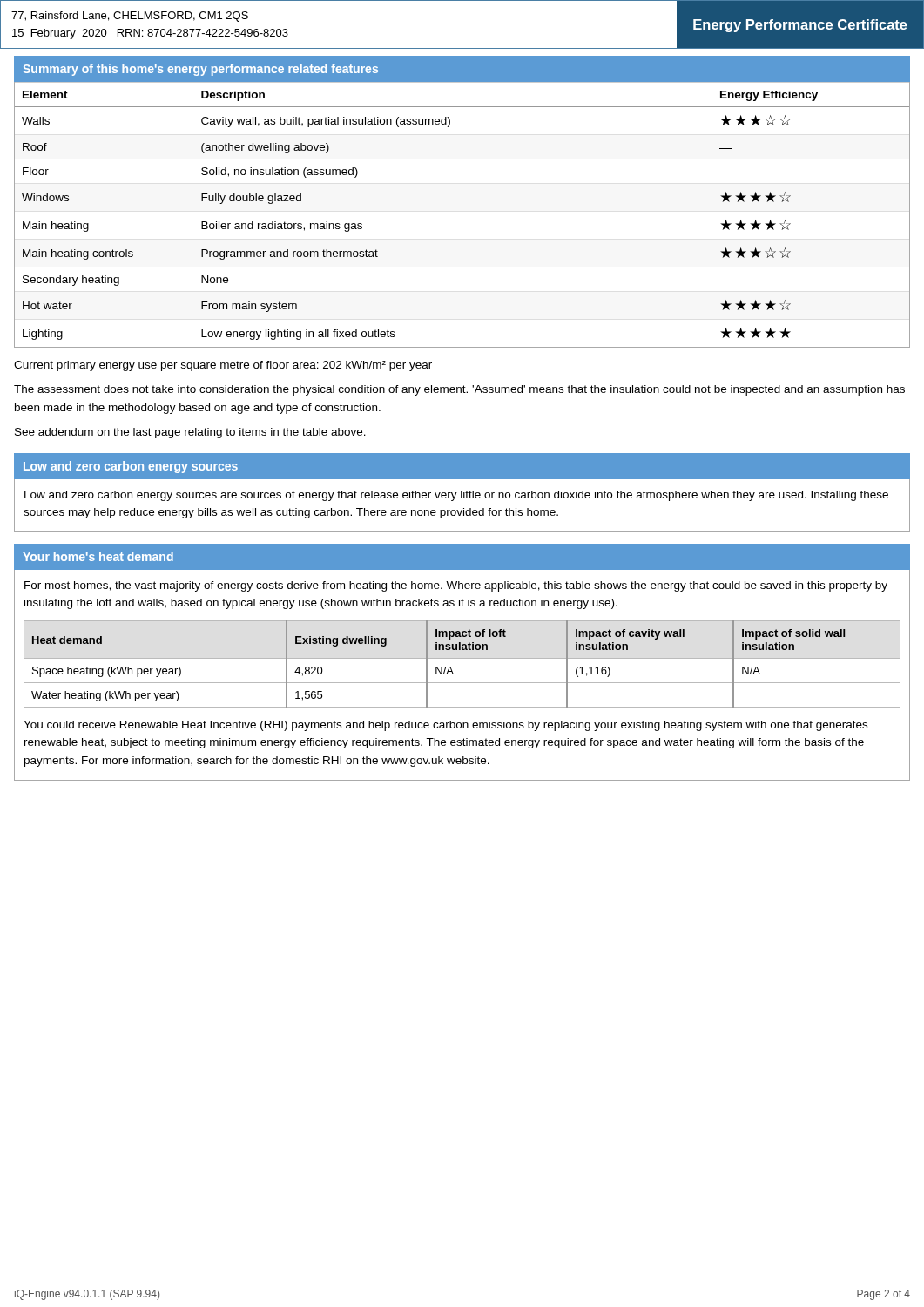Select the table that reads "Impact of loft insulation"
924x1307 pixels.
(462, 664)
